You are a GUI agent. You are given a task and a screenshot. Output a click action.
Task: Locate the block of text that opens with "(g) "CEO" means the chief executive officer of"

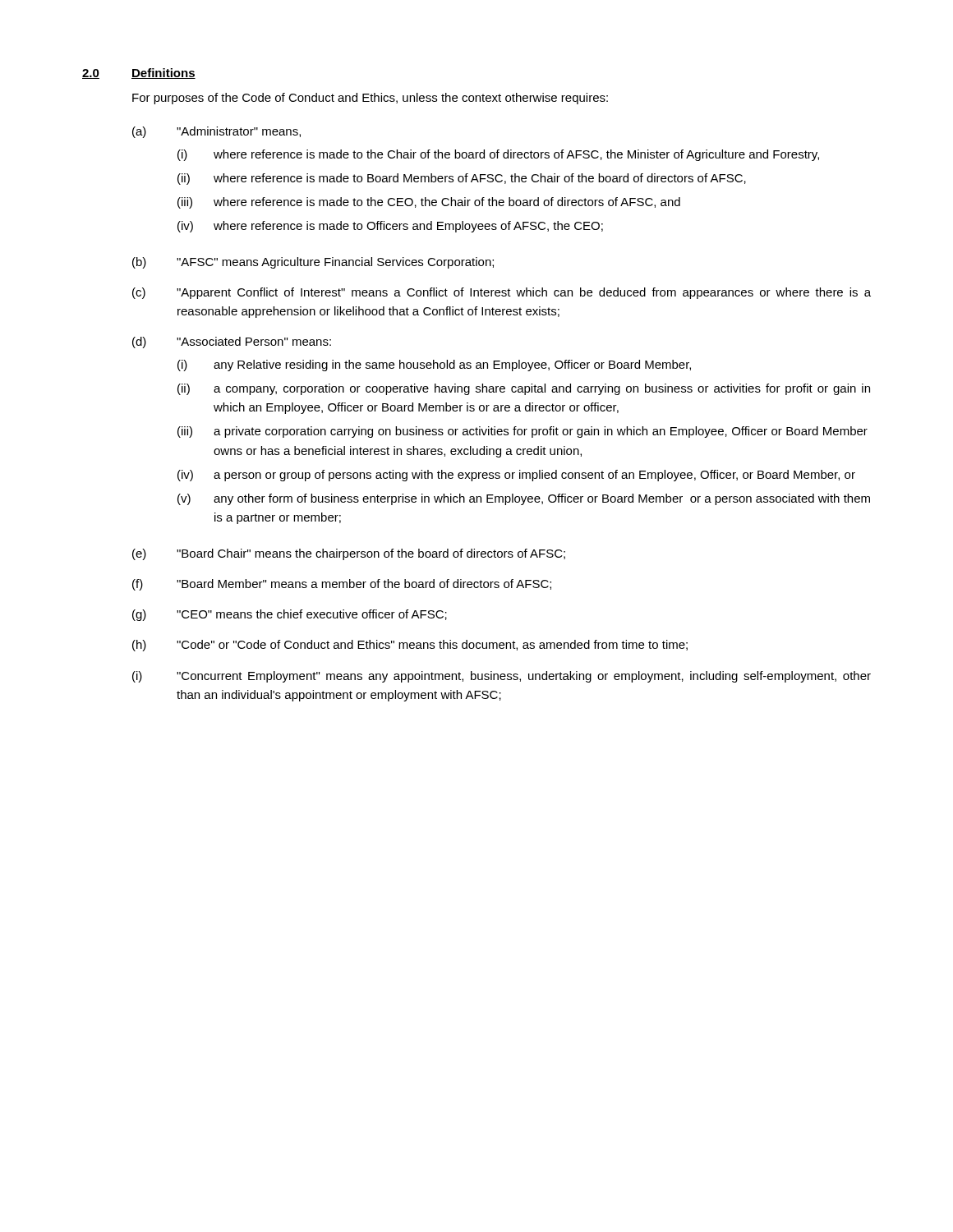(x=290, y=615)
